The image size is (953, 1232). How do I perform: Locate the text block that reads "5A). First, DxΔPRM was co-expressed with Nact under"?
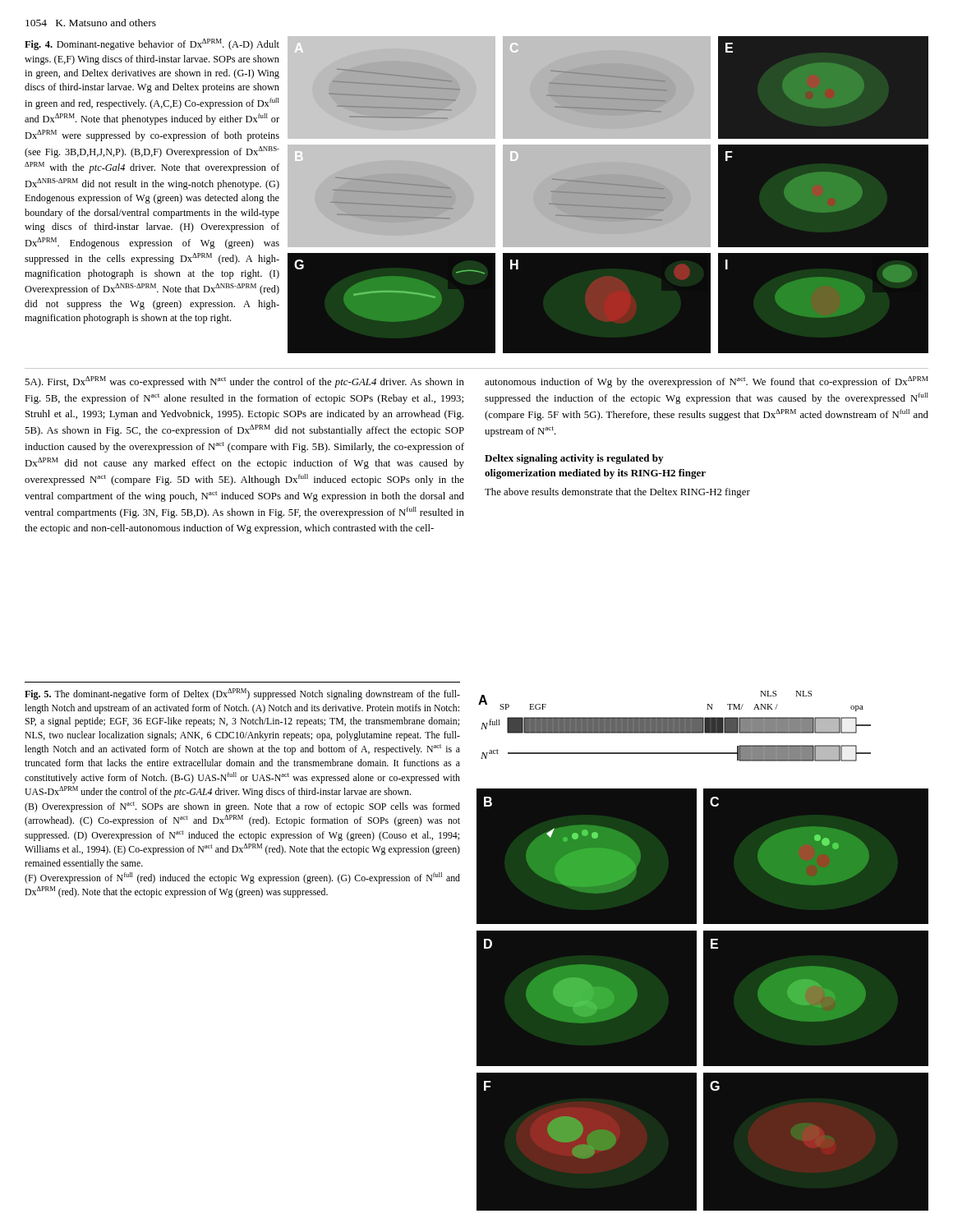pos(244,454)
